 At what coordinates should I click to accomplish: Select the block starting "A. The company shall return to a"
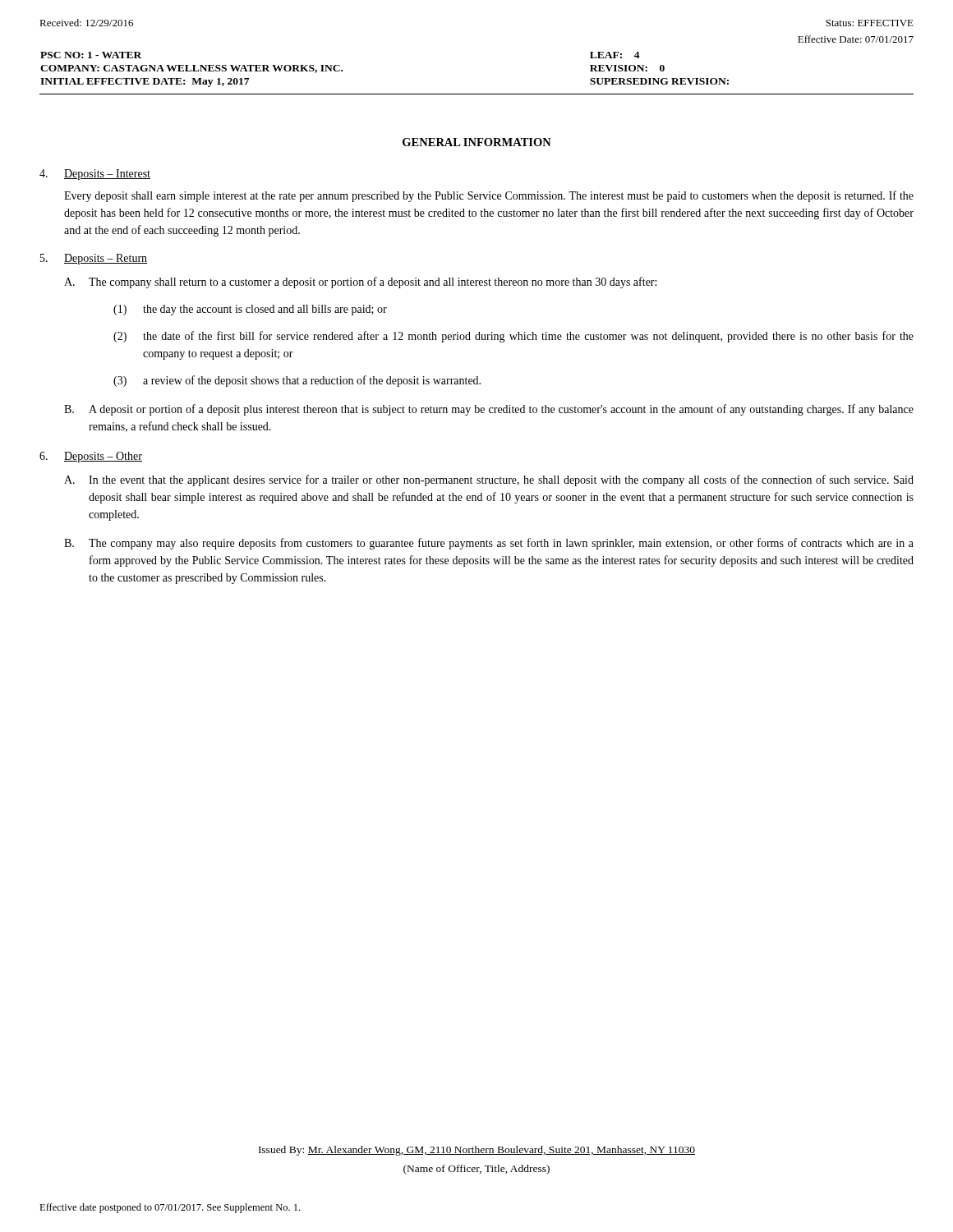click(x=489, y=282)
